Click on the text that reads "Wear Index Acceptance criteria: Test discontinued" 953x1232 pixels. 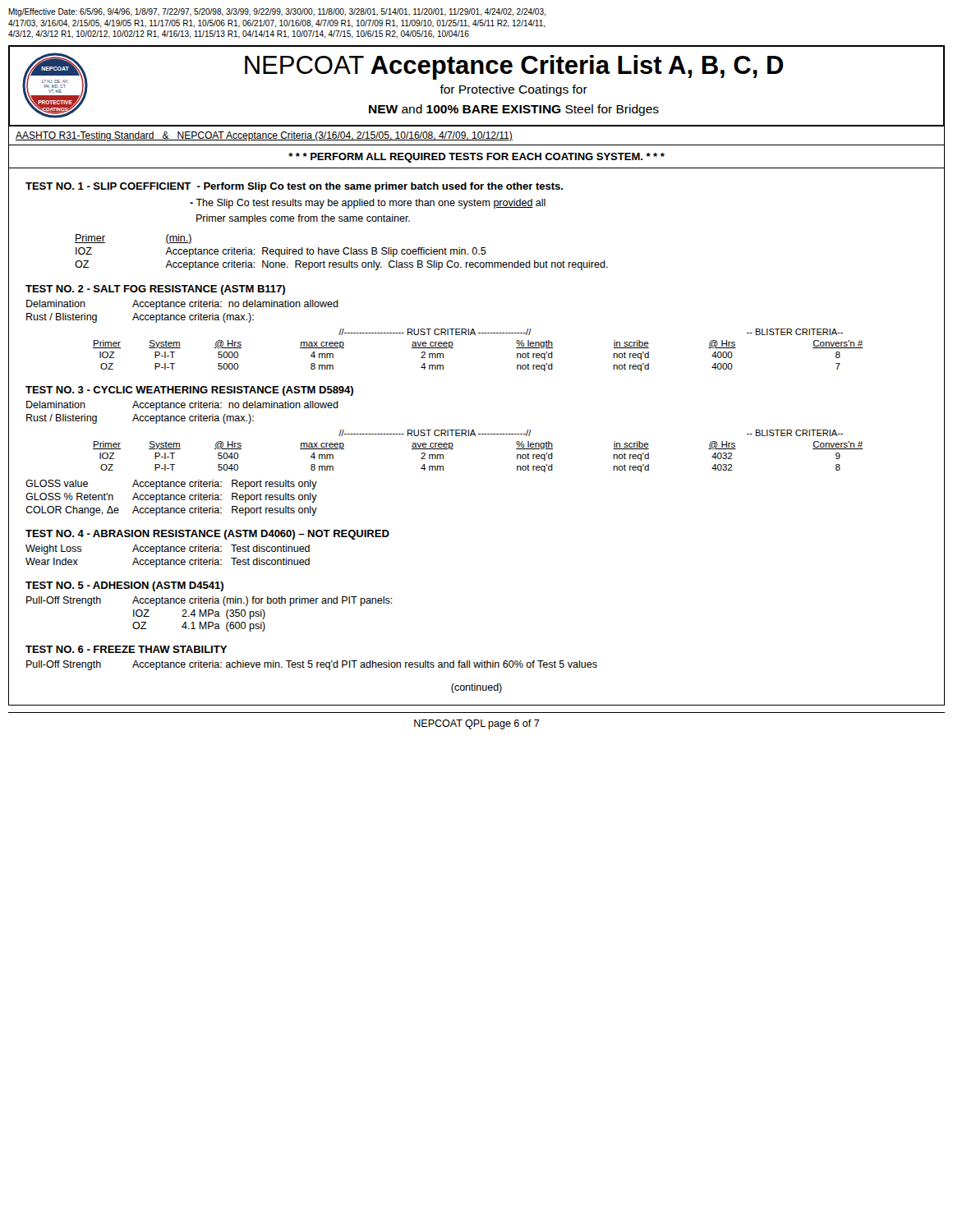[168, 562]
